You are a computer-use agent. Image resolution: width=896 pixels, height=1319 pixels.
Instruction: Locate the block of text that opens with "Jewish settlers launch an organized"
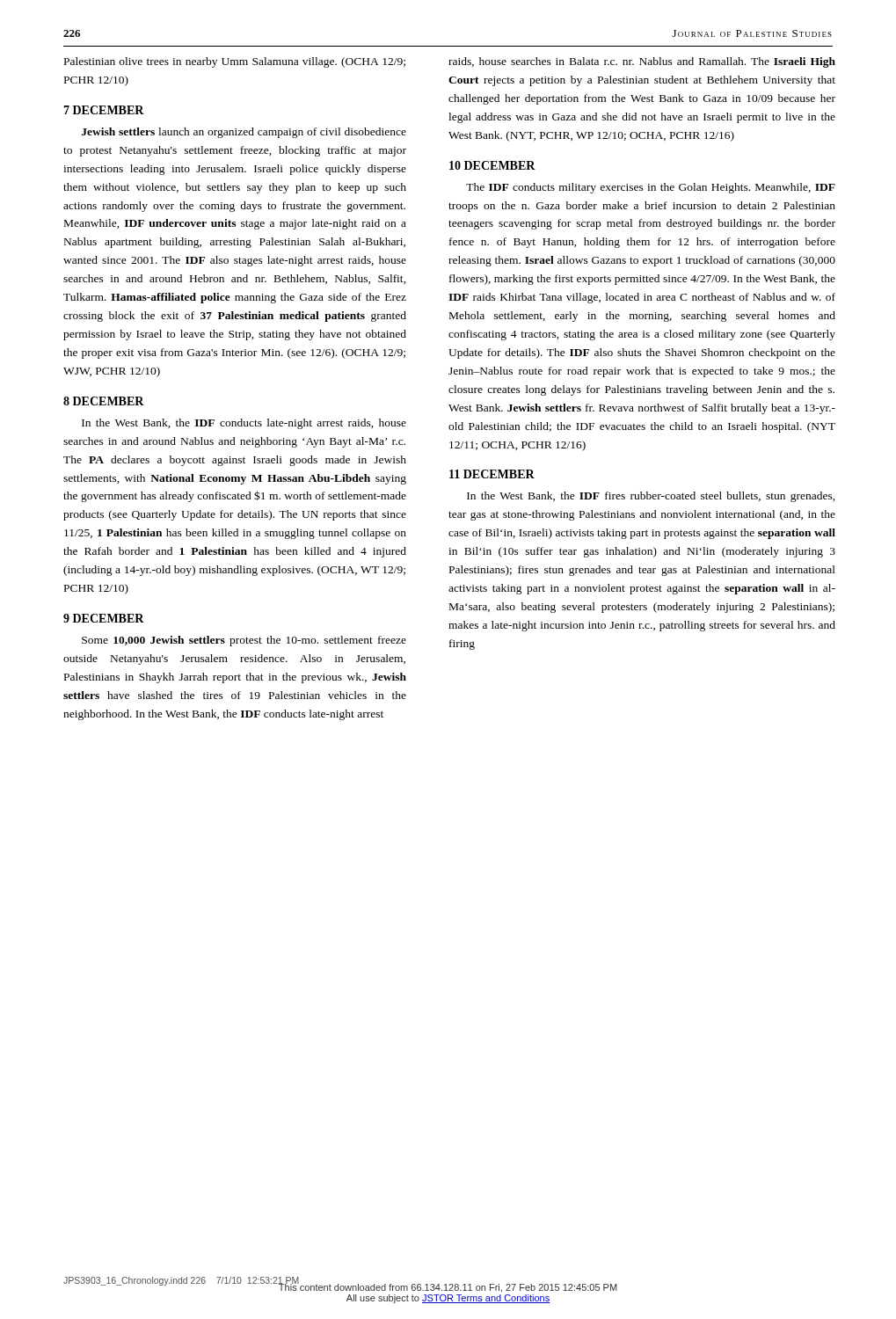point(235,252)
